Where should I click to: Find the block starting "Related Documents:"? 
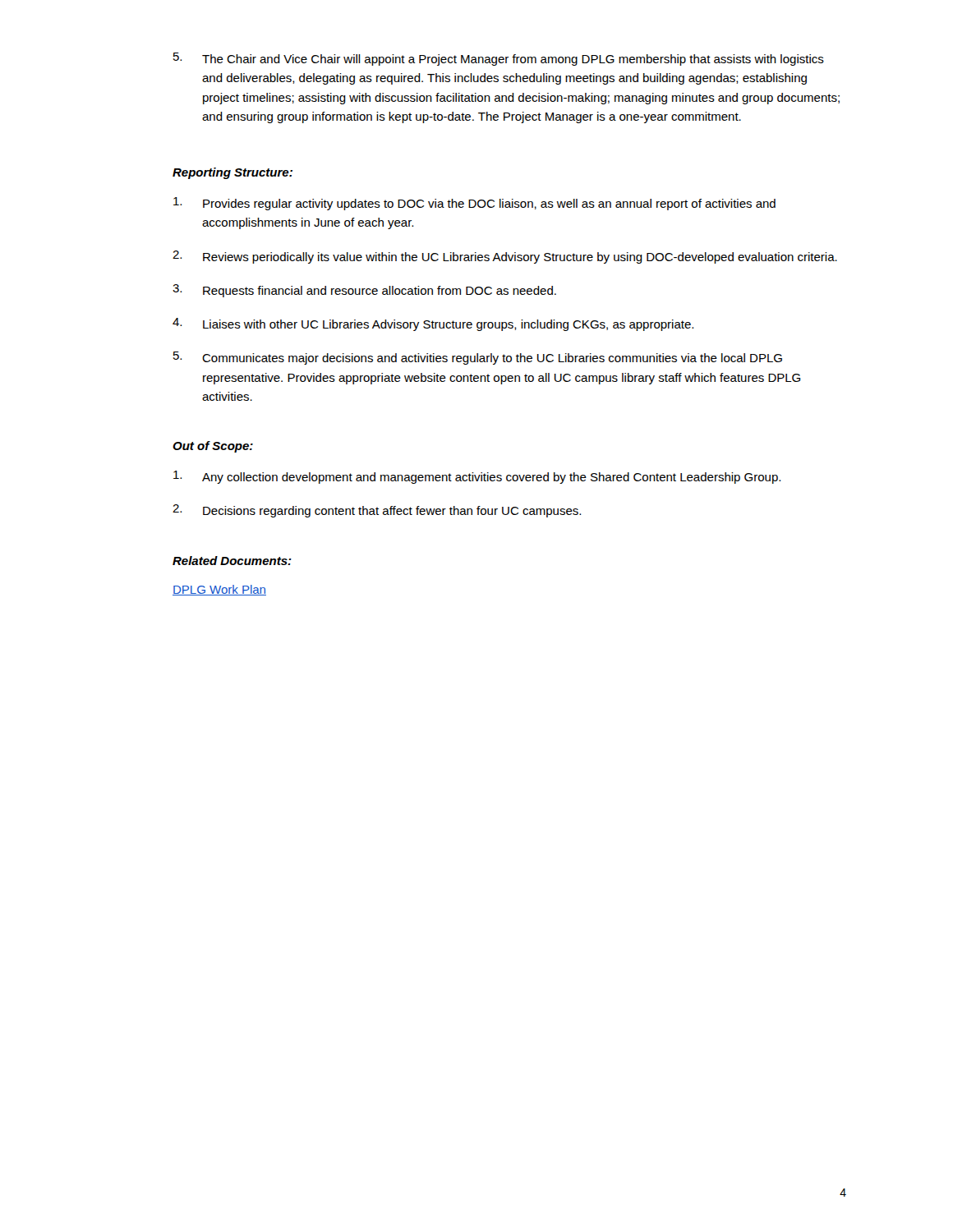point(232,560)
